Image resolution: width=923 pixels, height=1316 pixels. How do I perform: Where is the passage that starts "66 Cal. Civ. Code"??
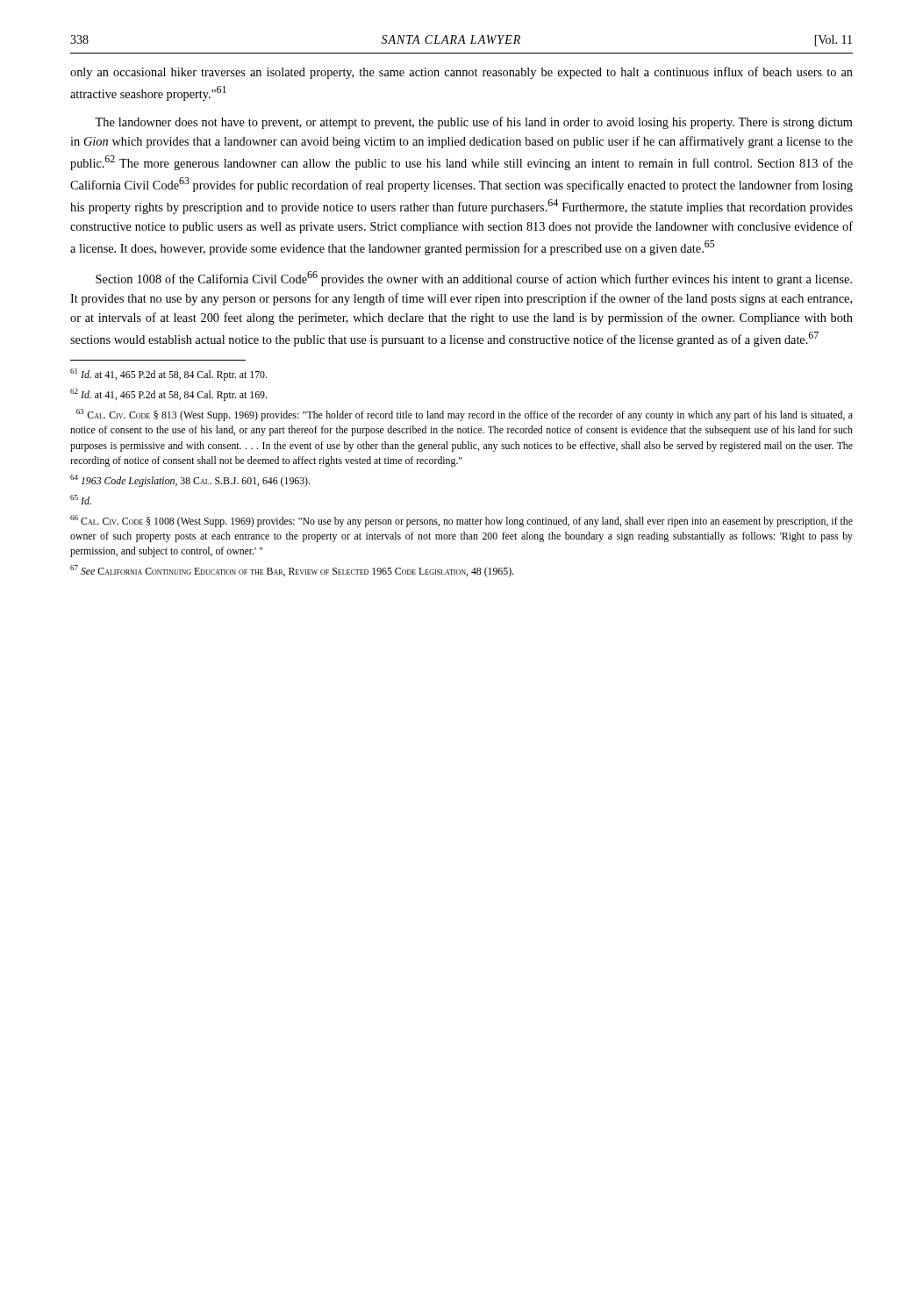[x=462, y=535]
